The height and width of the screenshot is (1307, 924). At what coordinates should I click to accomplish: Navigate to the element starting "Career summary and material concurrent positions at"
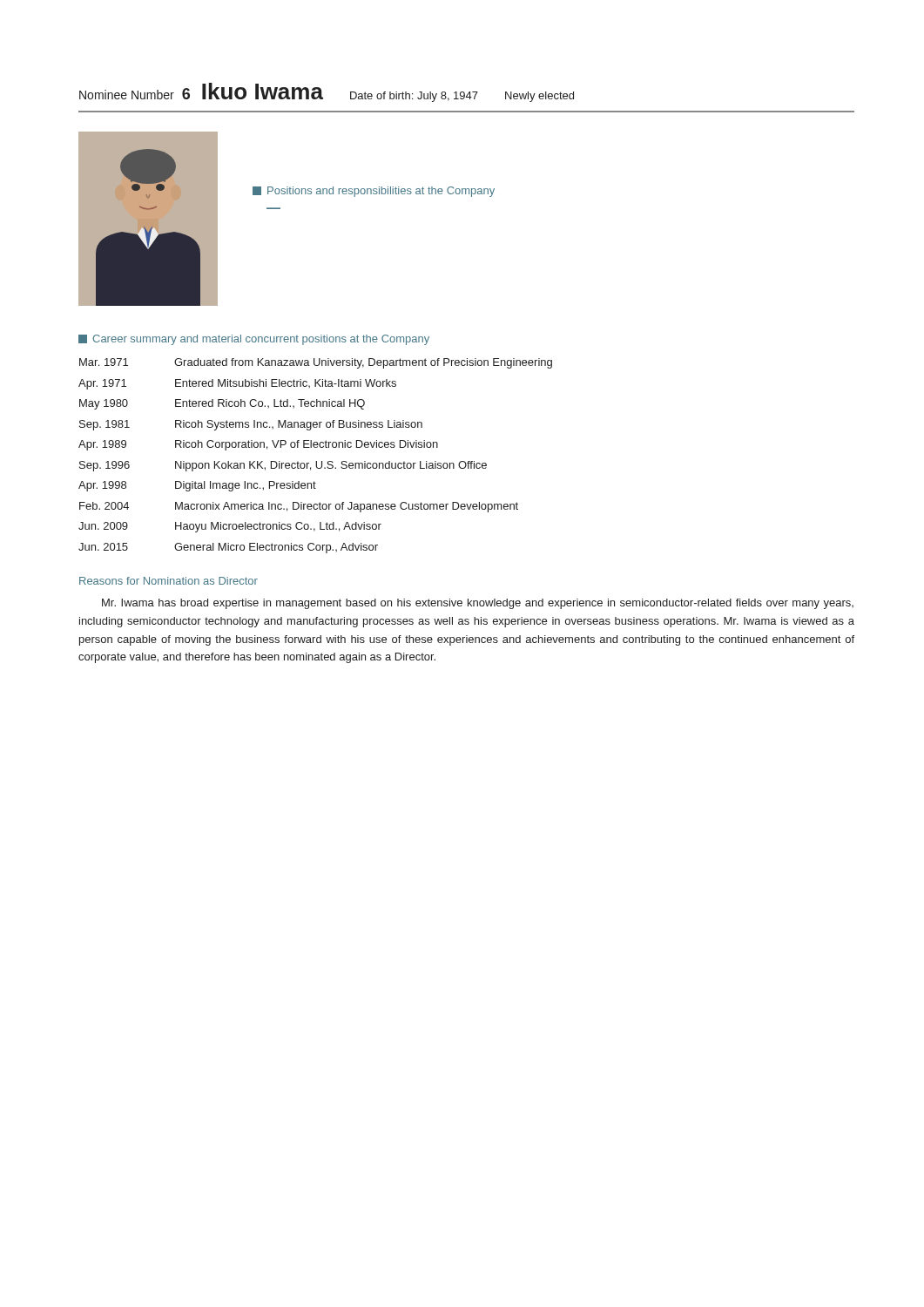(x=254, y=340)
